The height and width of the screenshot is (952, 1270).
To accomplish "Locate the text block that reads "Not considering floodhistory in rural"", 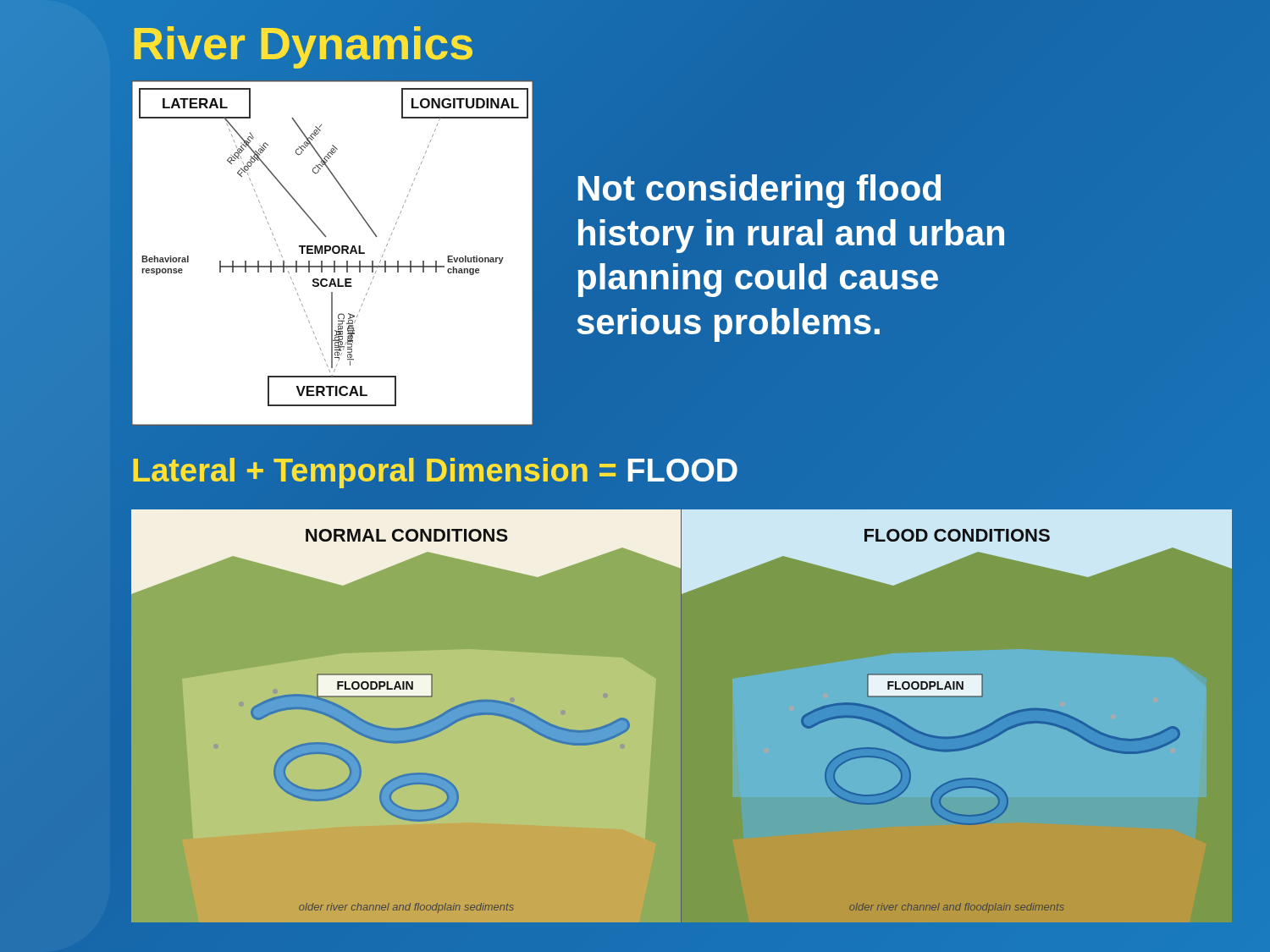I will click(889, 256).
